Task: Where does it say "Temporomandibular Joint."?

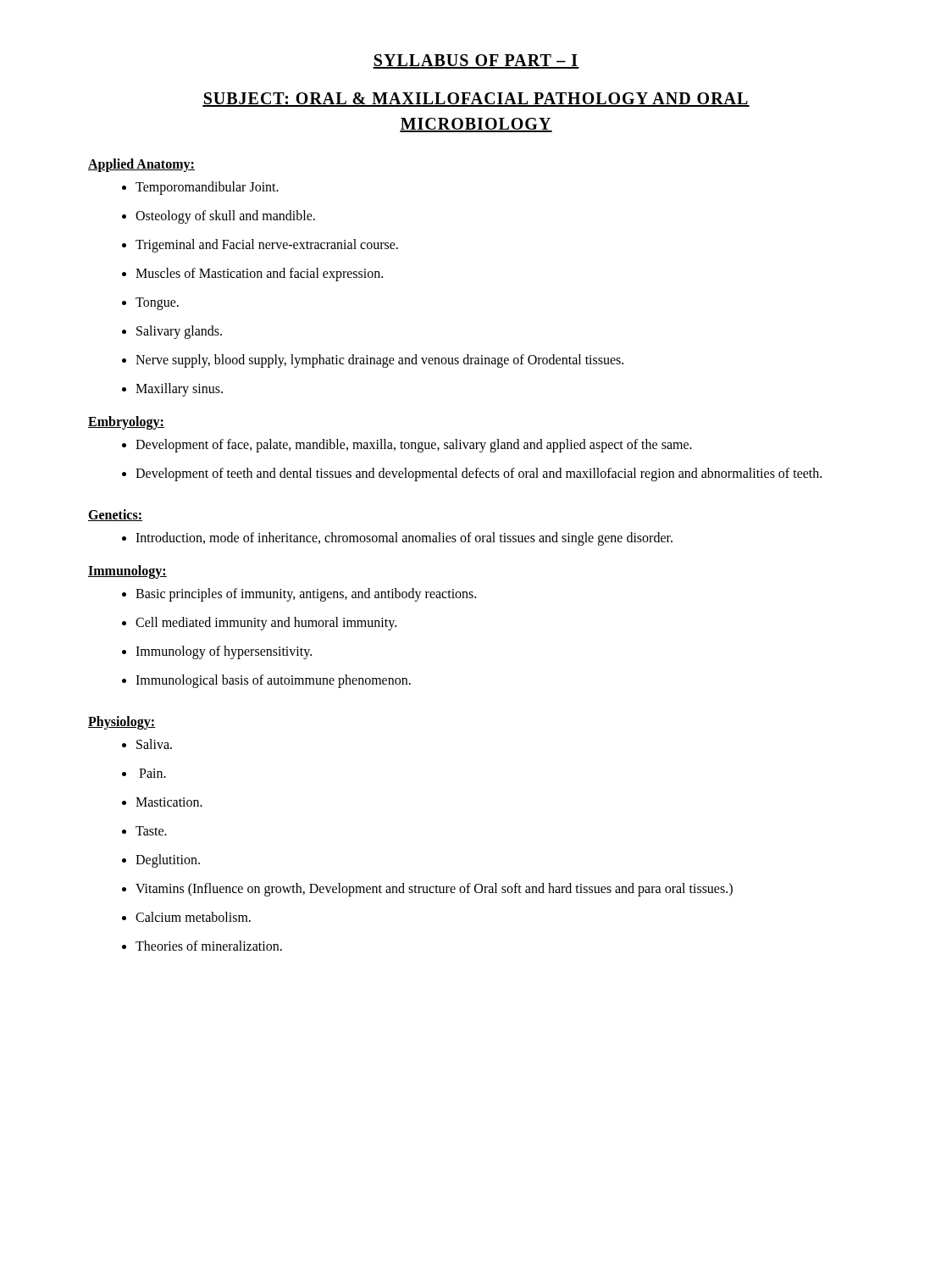Action: [207, 188]
